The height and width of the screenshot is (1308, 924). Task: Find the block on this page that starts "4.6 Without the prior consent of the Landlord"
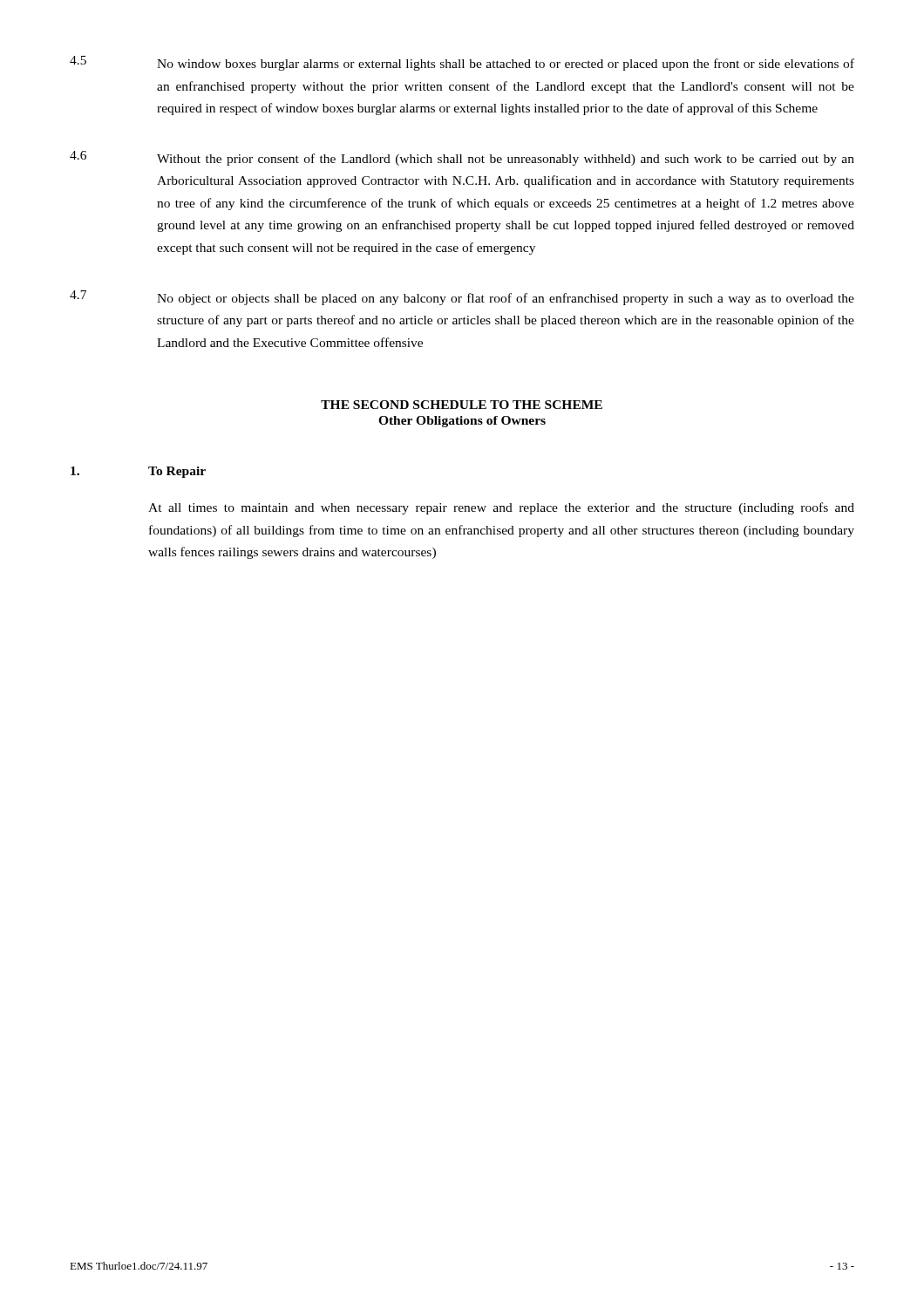click(x=462, y=203)
